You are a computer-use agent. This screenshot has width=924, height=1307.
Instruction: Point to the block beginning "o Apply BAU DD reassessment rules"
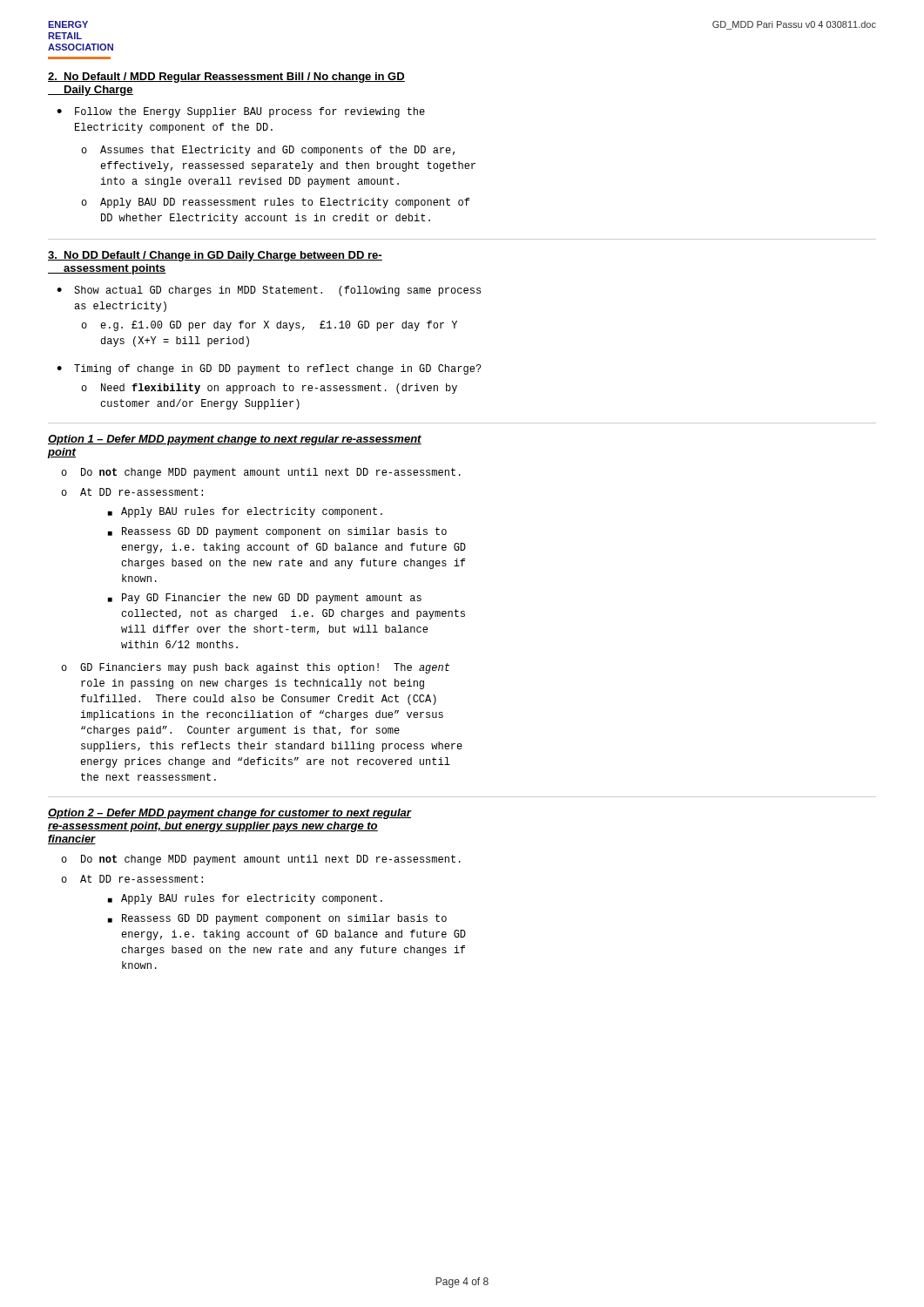coord(276,211)
